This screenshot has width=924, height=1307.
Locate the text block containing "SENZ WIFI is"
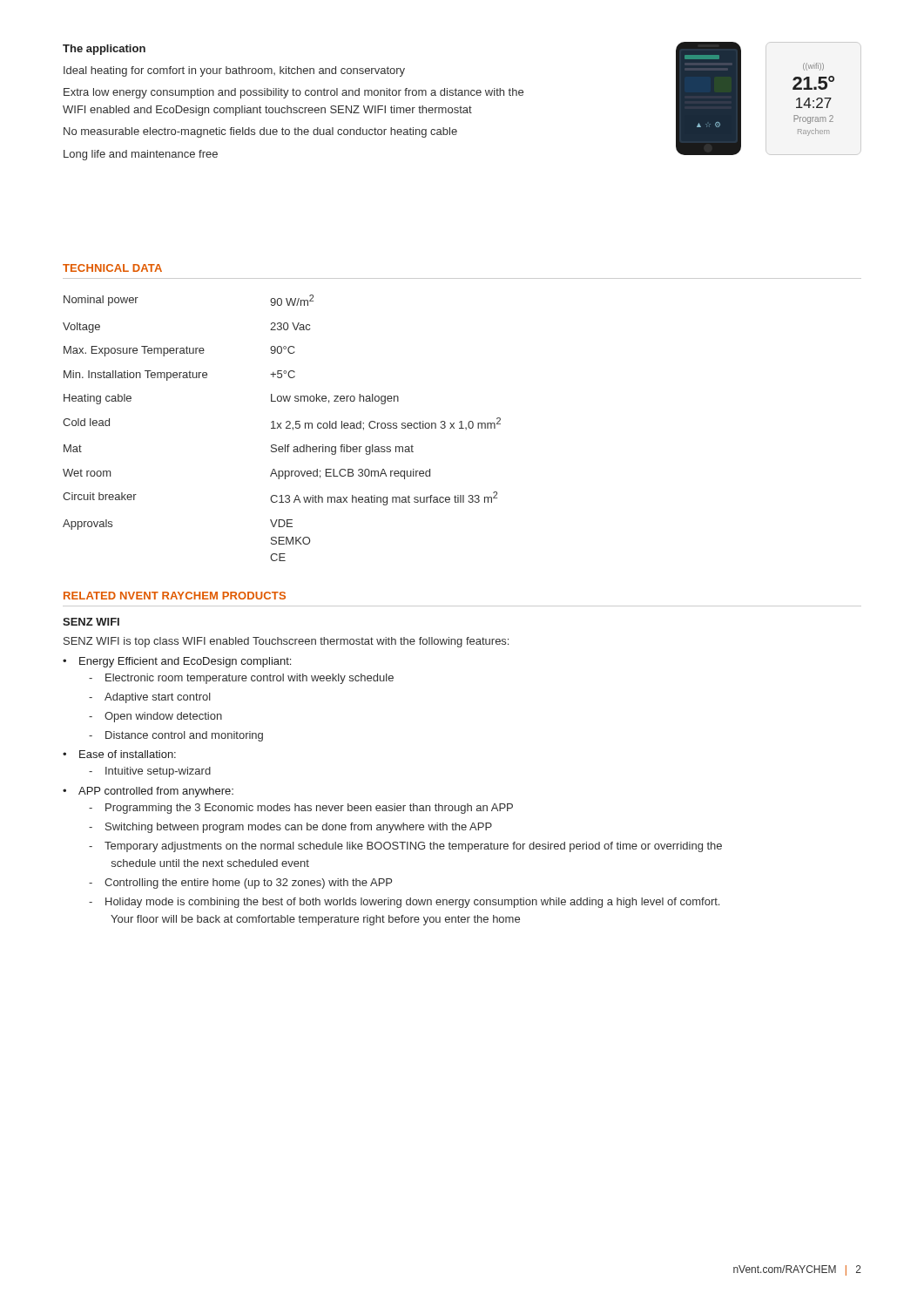[x=286, y=641]
